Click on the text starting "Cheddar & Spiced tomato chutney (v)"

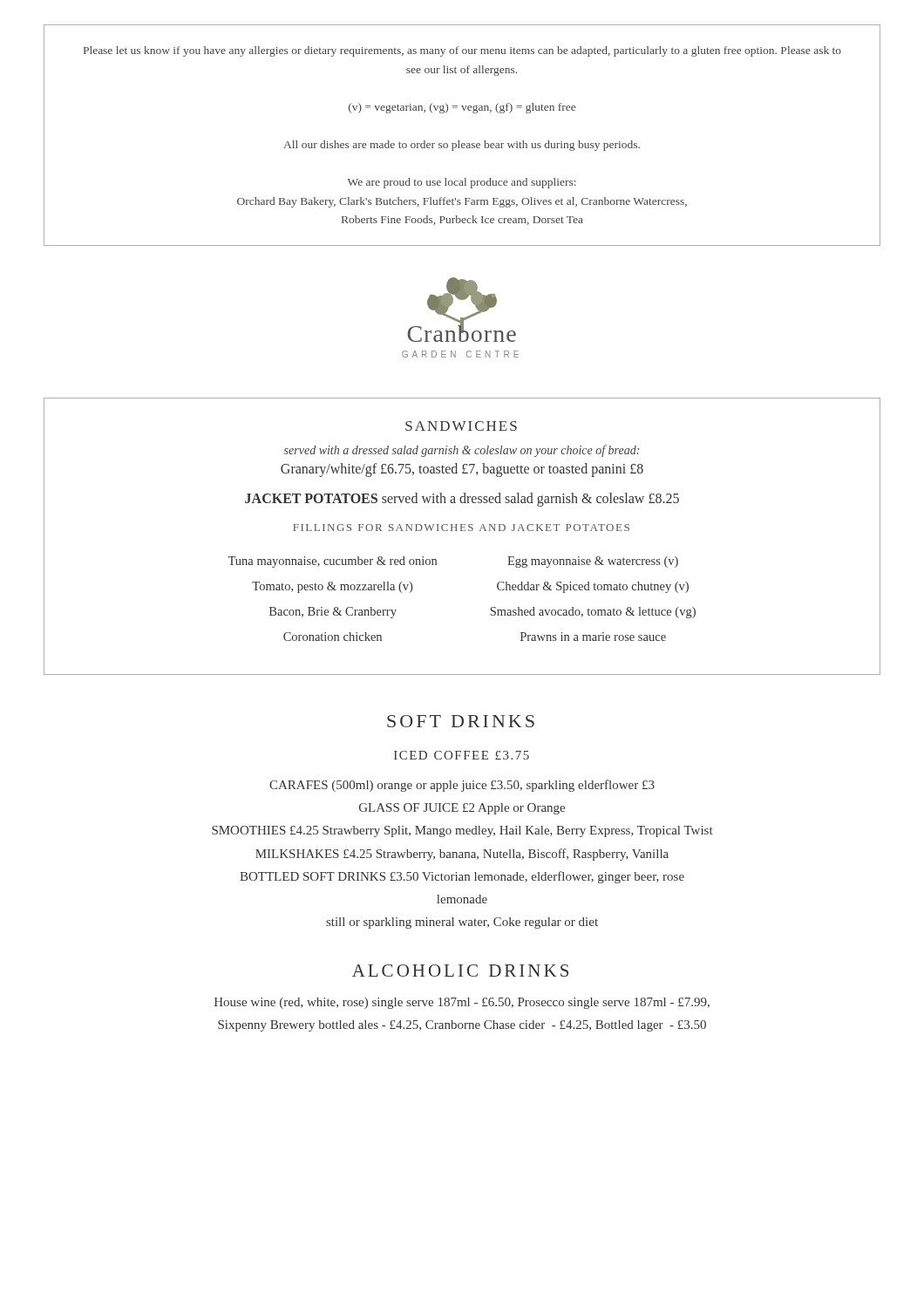coord(593,586)
